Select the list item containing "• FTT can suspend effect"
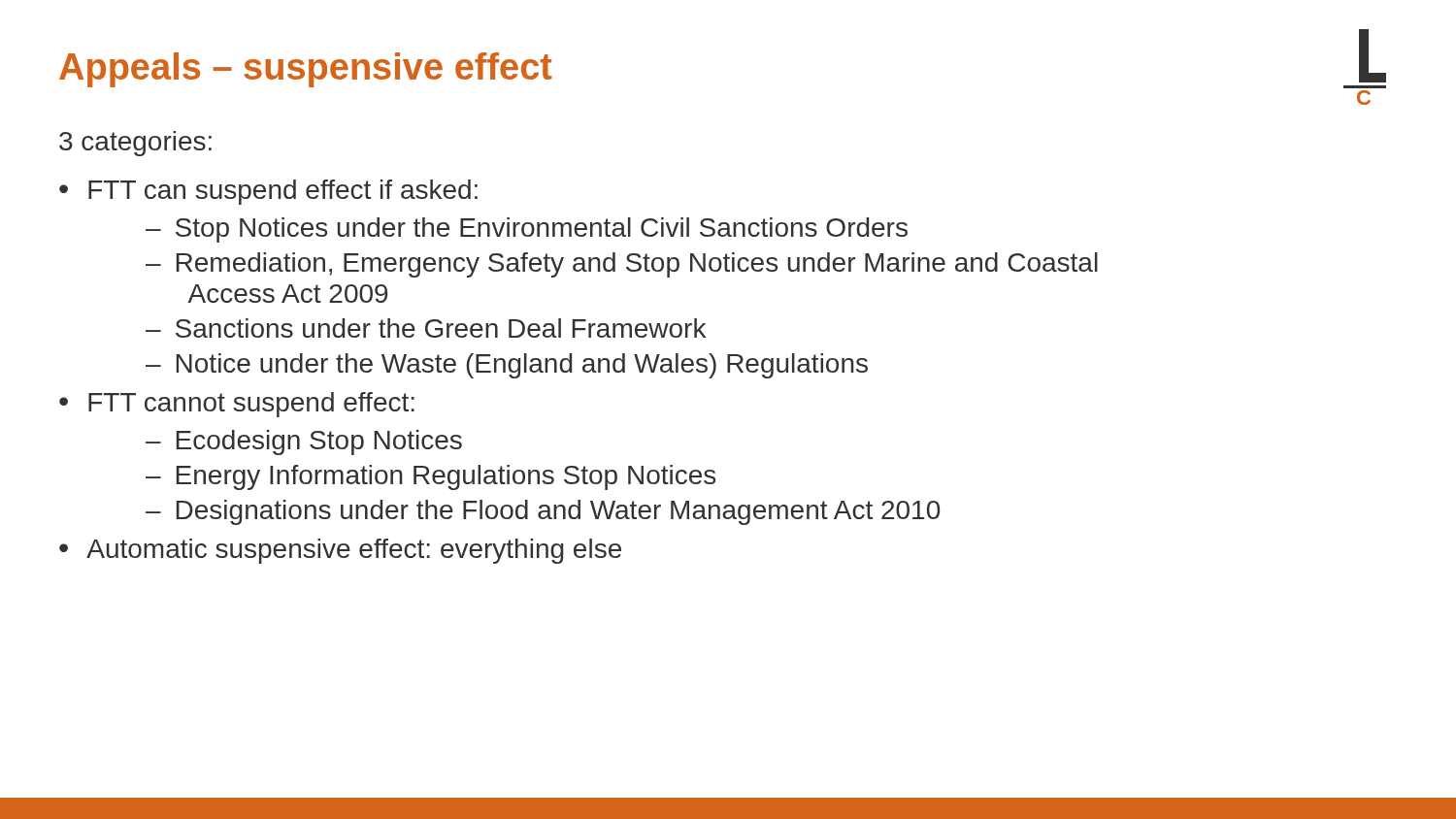The image size is (1456, 819). pos(269,191)
